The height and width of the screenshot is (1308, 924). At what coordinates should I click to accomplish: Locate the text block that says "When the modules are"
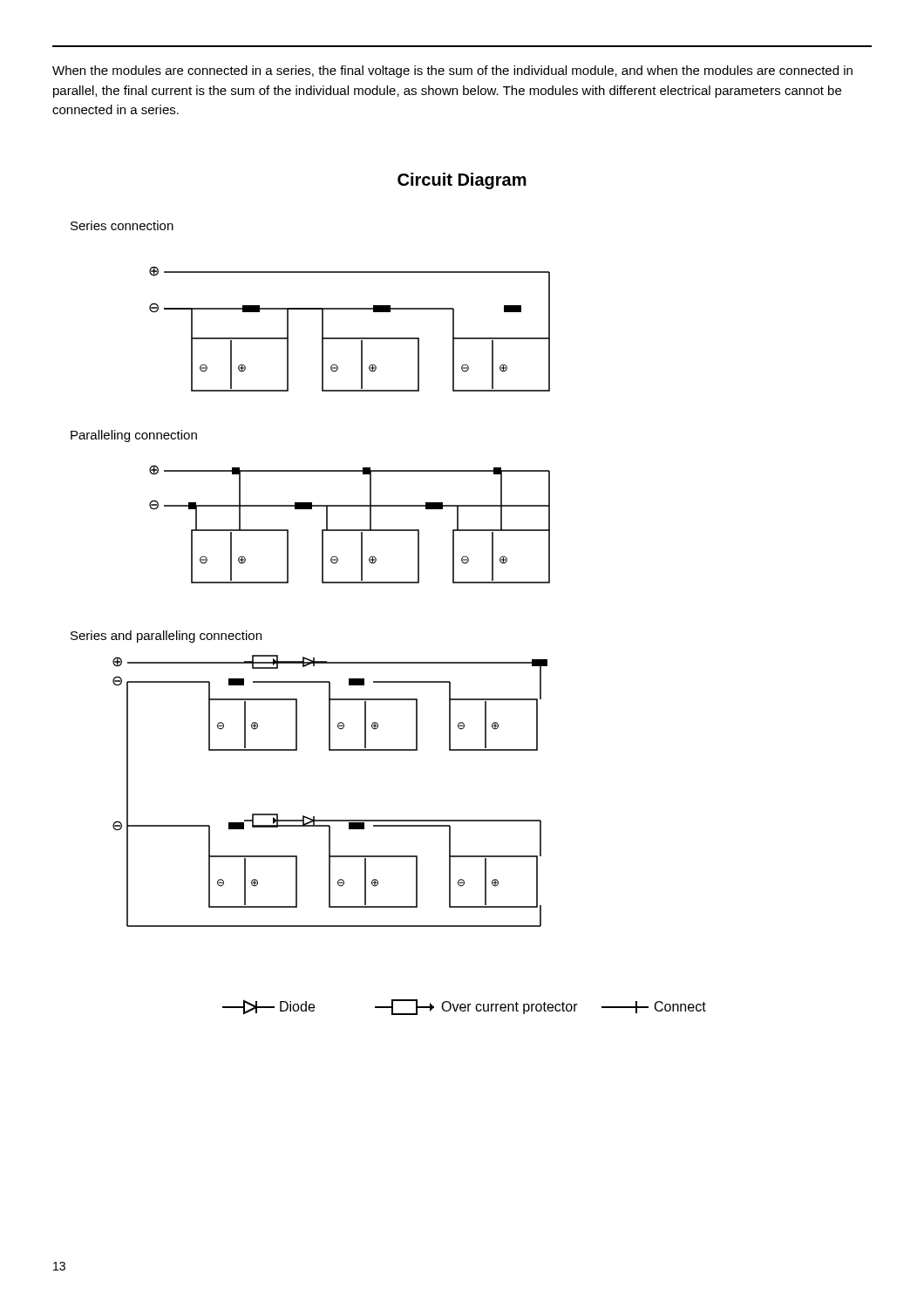(453, 90)
